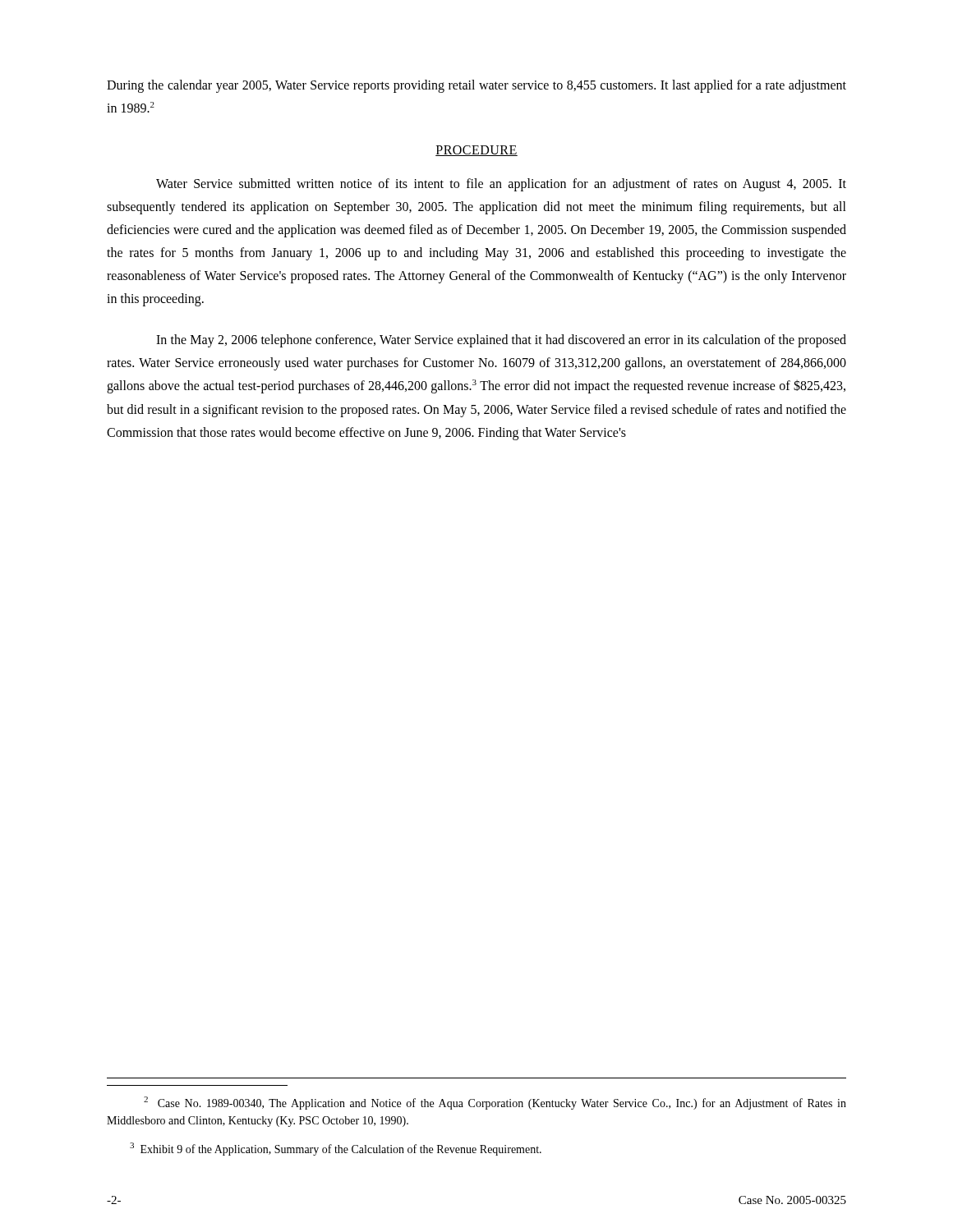953x1232 pixels.
Task: Locate the region starting "During the calendar year 2005, Water Service"
Action: pos(476,97)
